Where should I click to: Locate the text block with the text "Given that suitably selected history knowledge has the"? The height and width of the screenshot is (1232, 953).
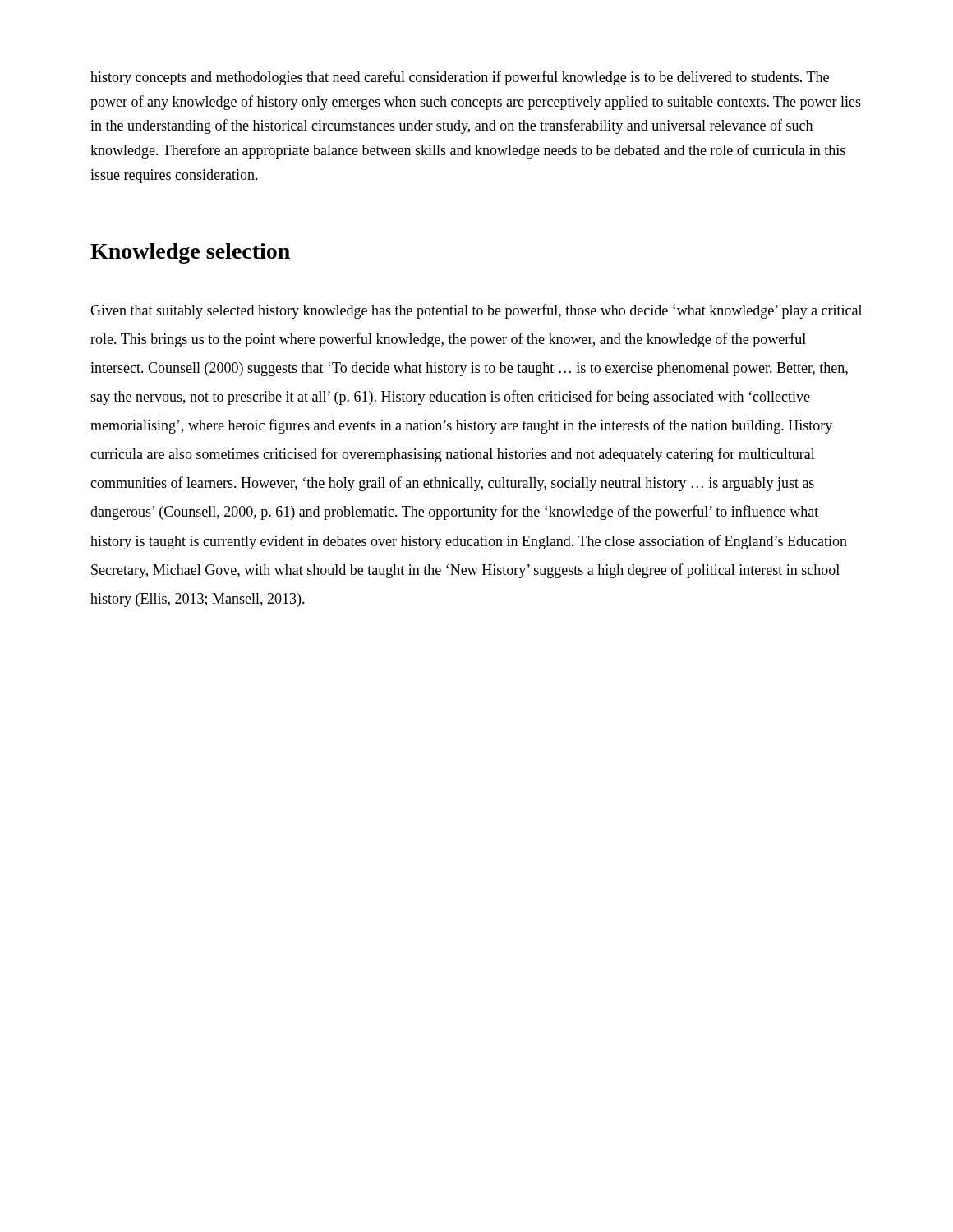click(476, 454)
